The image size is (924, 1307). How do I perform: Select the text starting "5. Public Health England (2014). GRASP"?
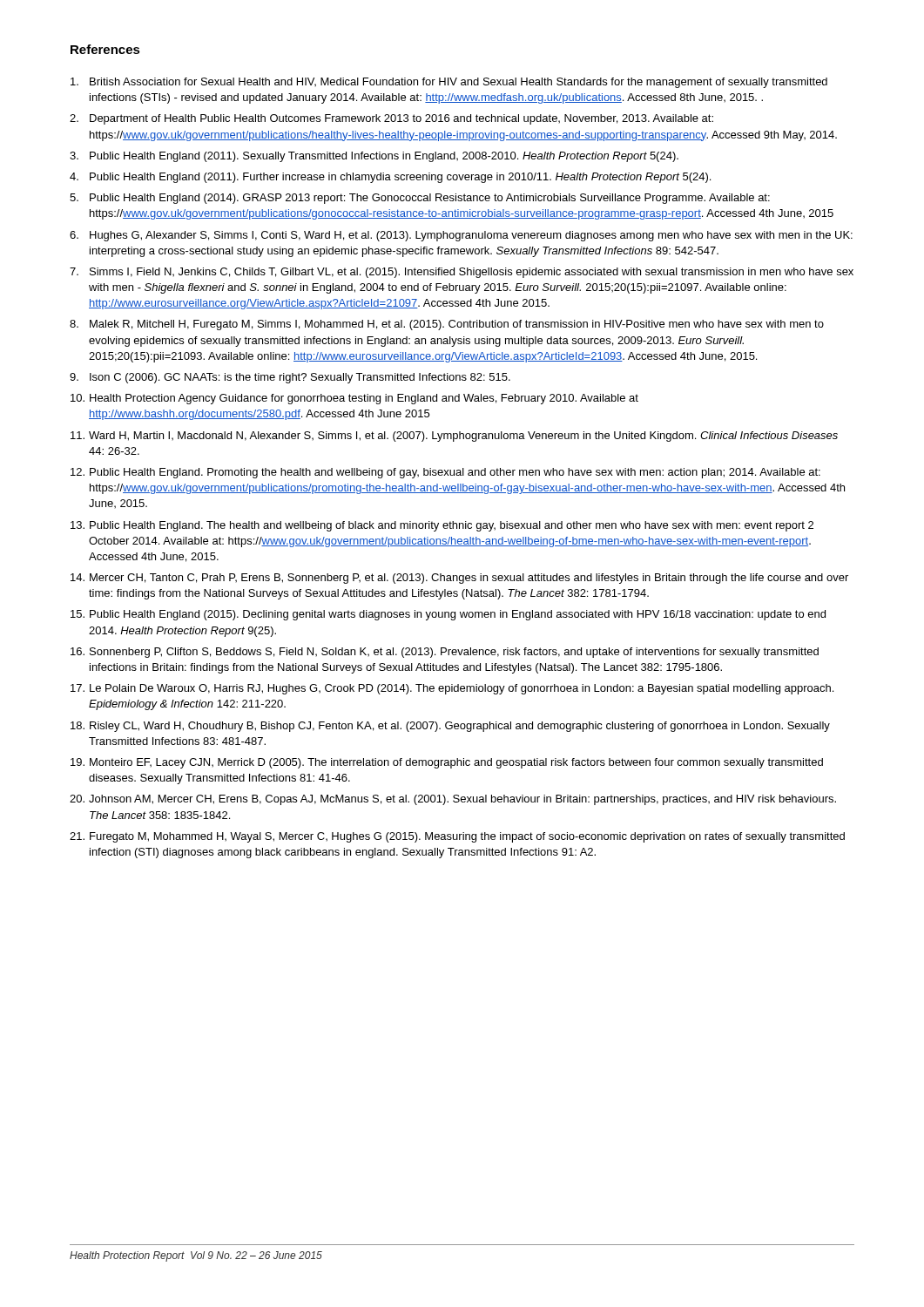pos(462,206)
